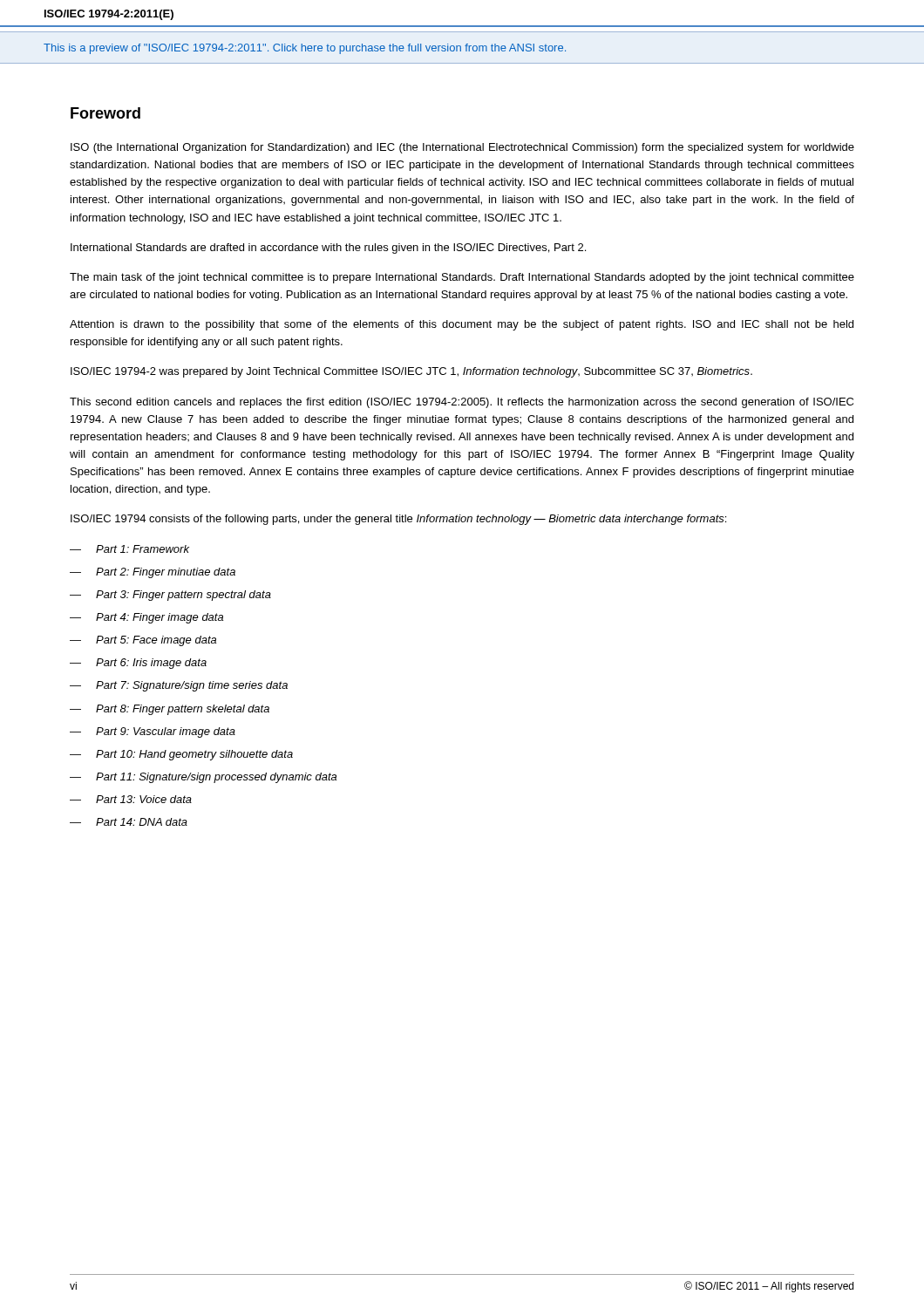Point to "Part 13: Voice data"

point(144,799)
